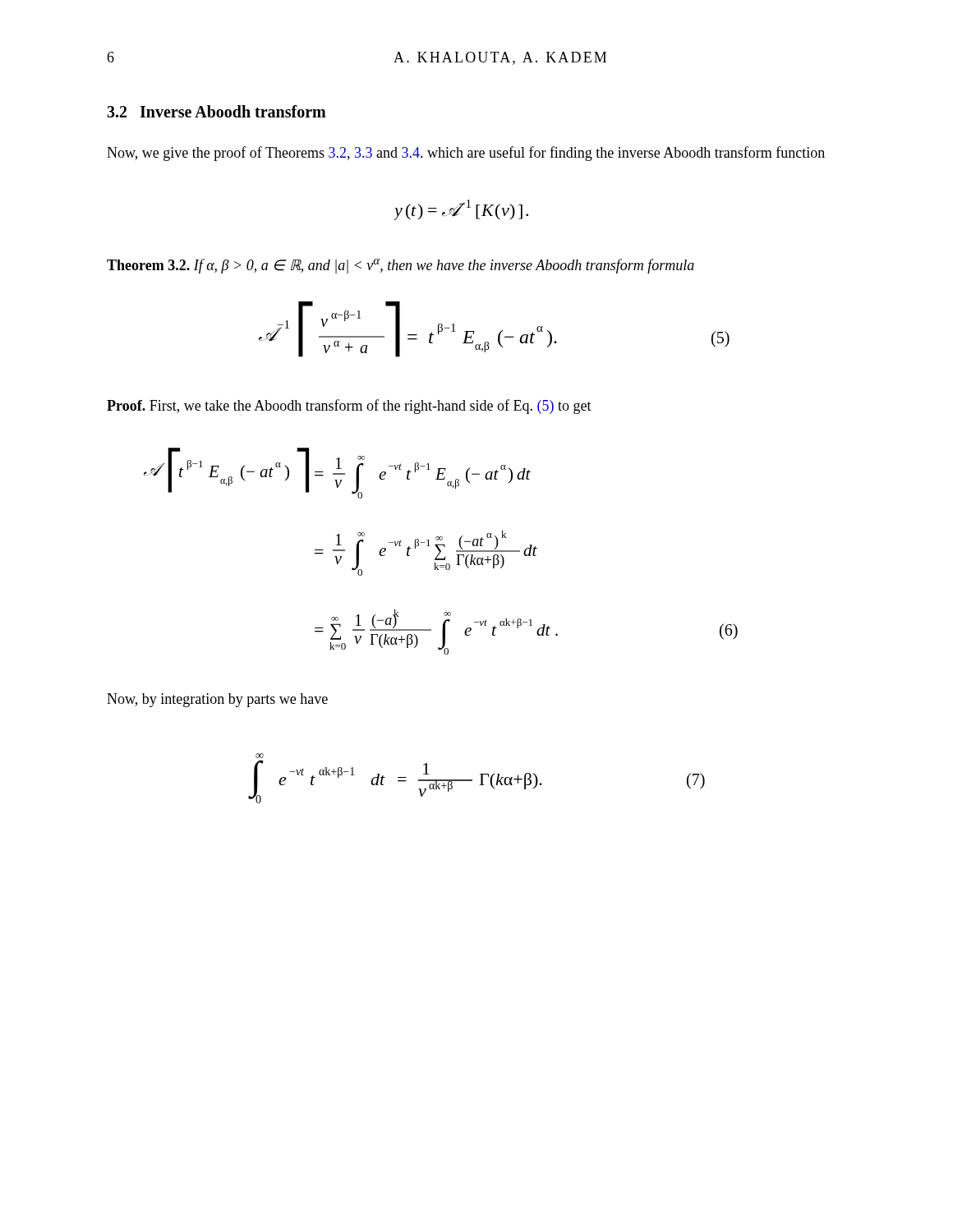Point to the text starting "Now, by integration"
Screen dimensions: 1232x953
(x=217, y=699)
